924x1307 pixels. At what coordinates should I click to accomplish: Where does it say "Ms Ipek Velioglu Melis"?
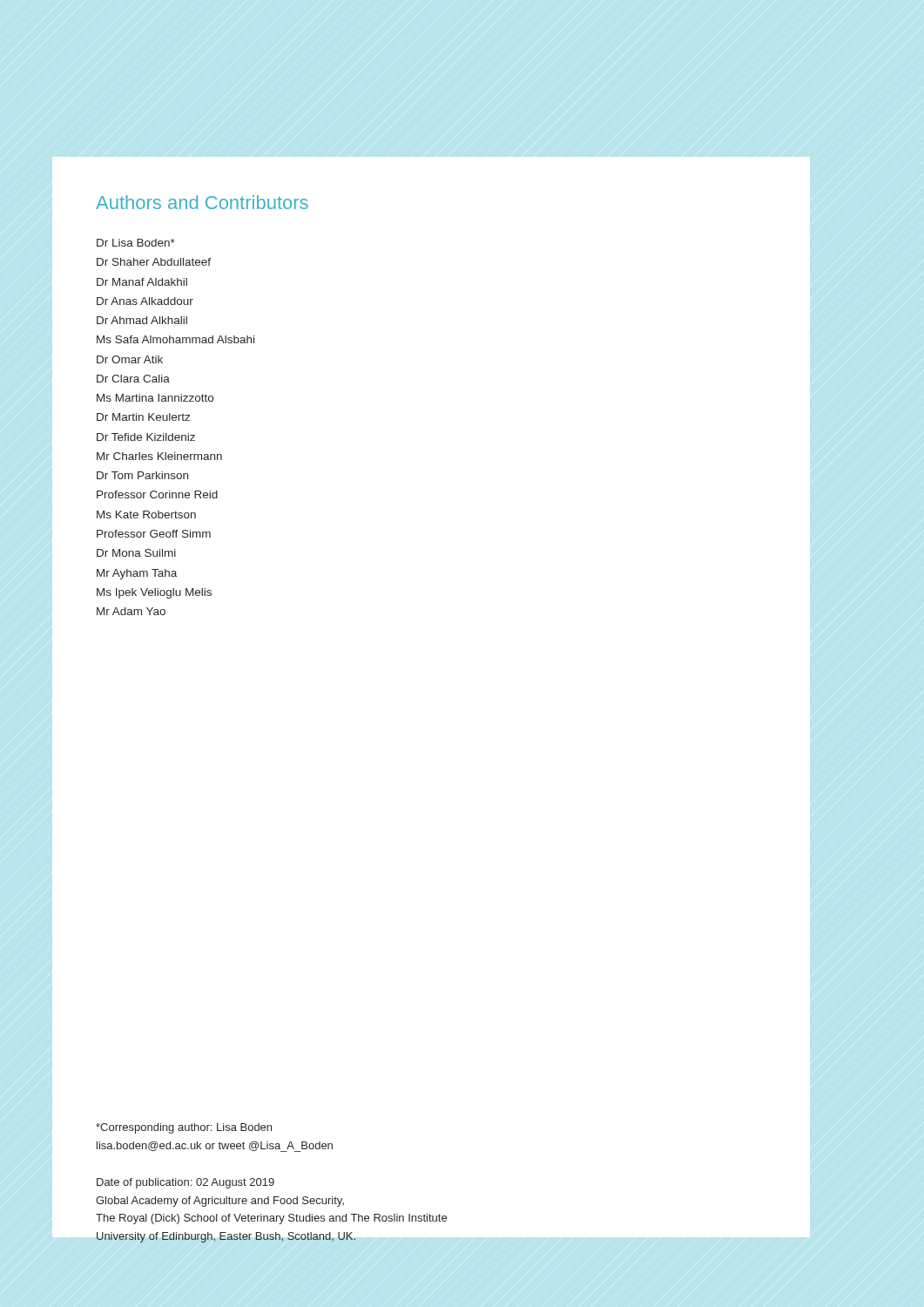point(154,592)
